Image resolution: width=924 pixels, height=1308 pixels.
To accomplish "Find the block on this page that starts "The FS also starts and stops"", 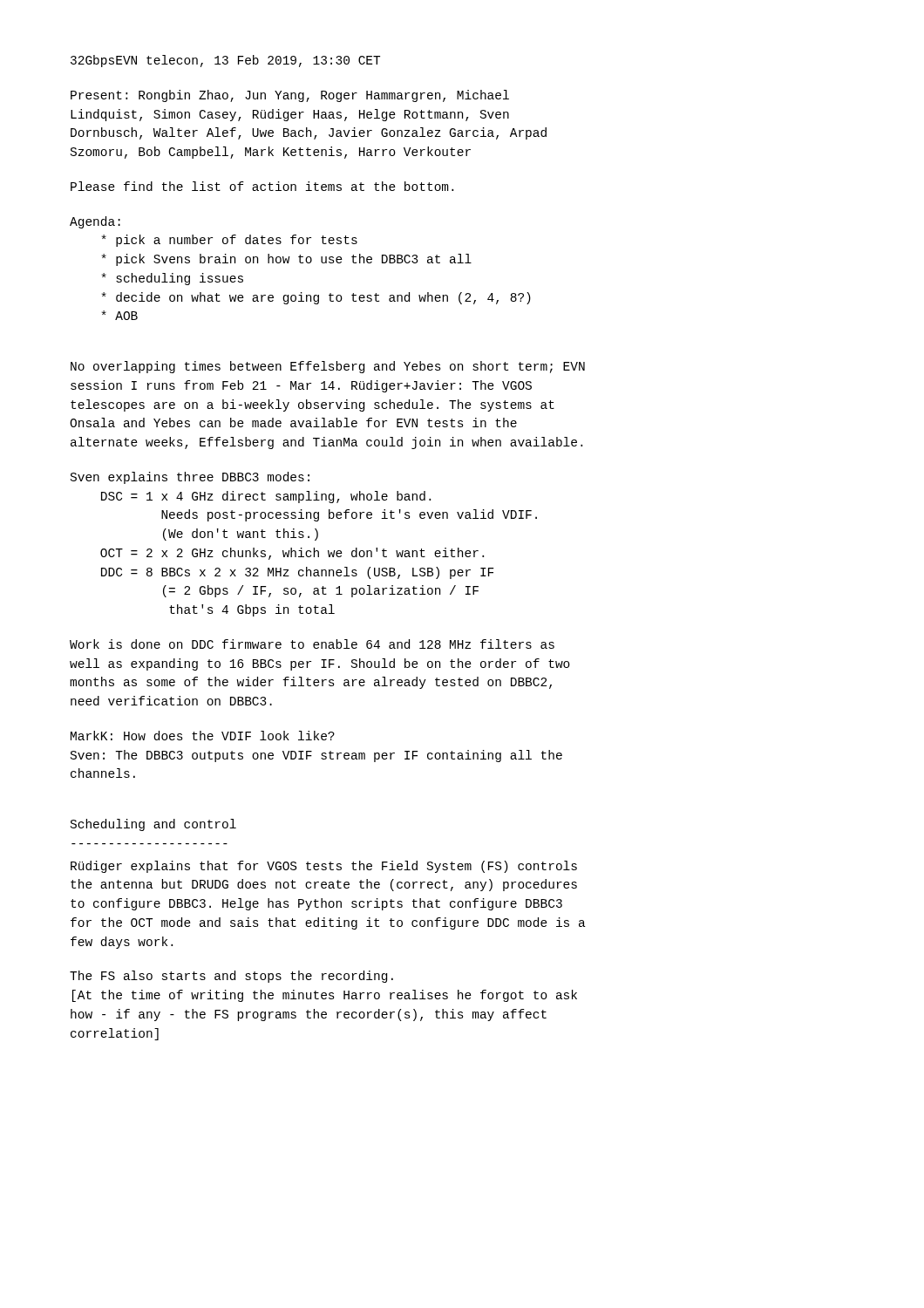I will (x=324, y=1005).
